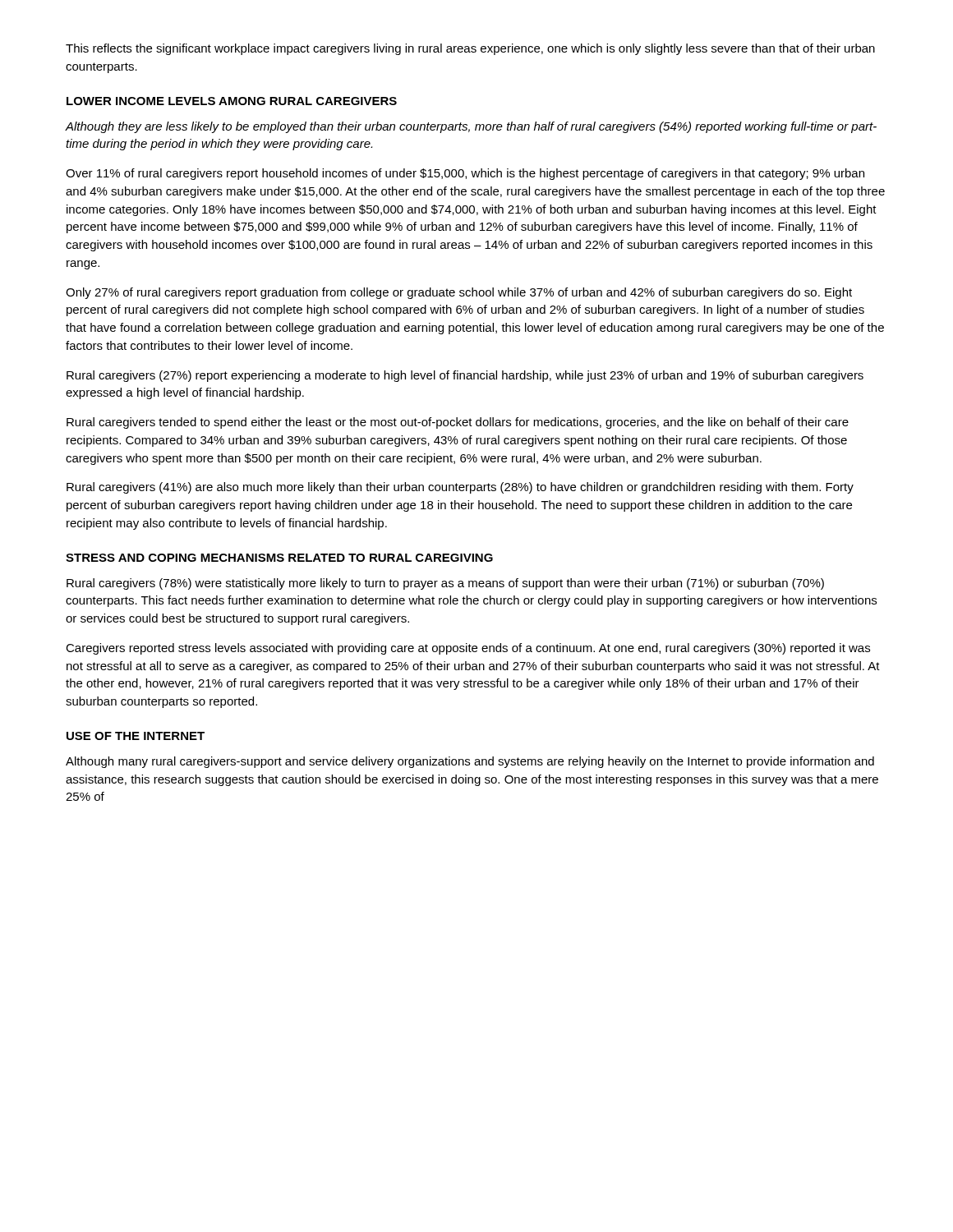Viewport: 953px width, 1232px height.
Task: Click on the text starting "Although they are less likely to be"
Action: [471, 135]
